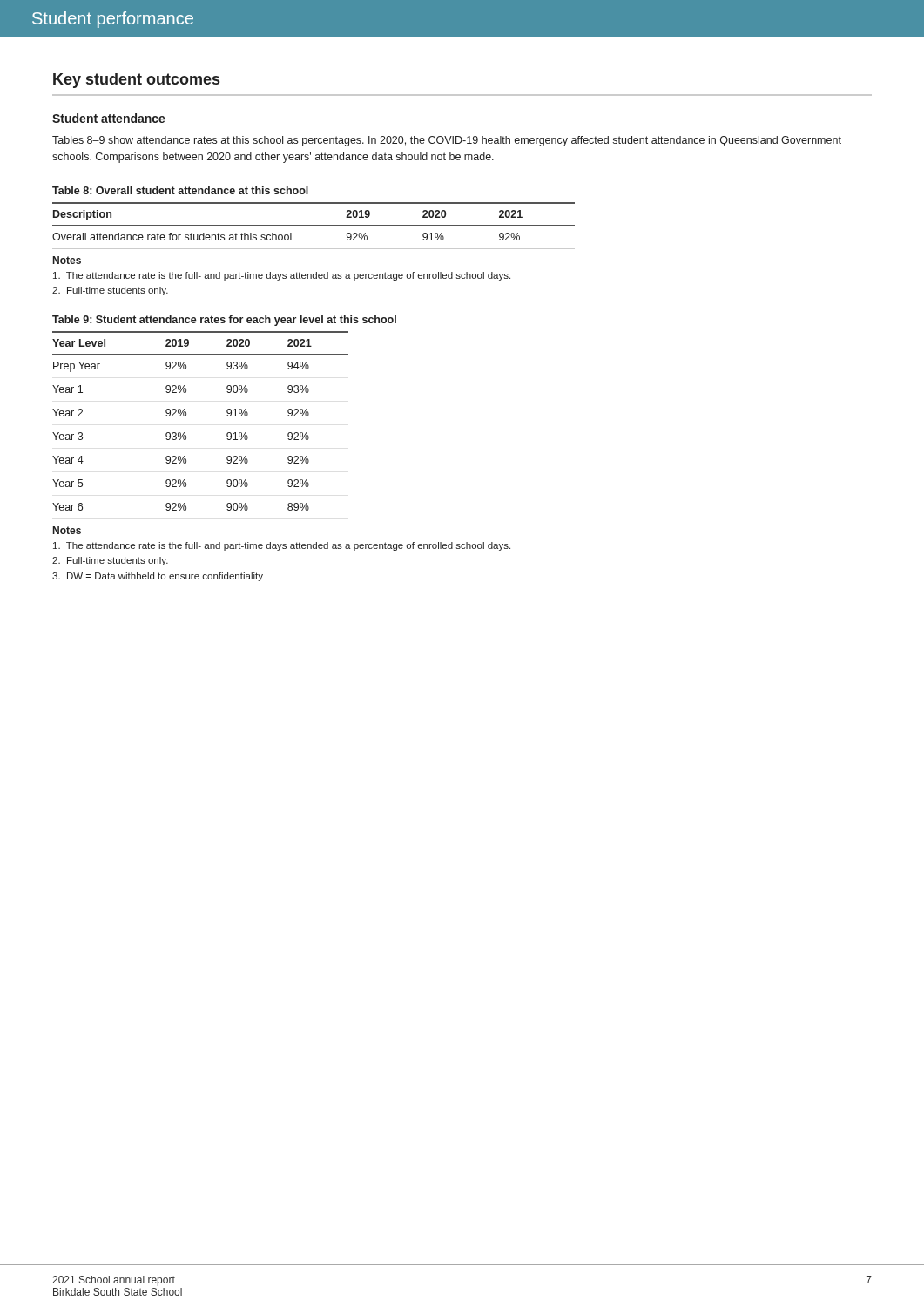Viewport: 924px width, 1307px height.
Task: Navigate to the block starting "Table 8: Overall student attendance at this school"
Action: coord(180,190)
